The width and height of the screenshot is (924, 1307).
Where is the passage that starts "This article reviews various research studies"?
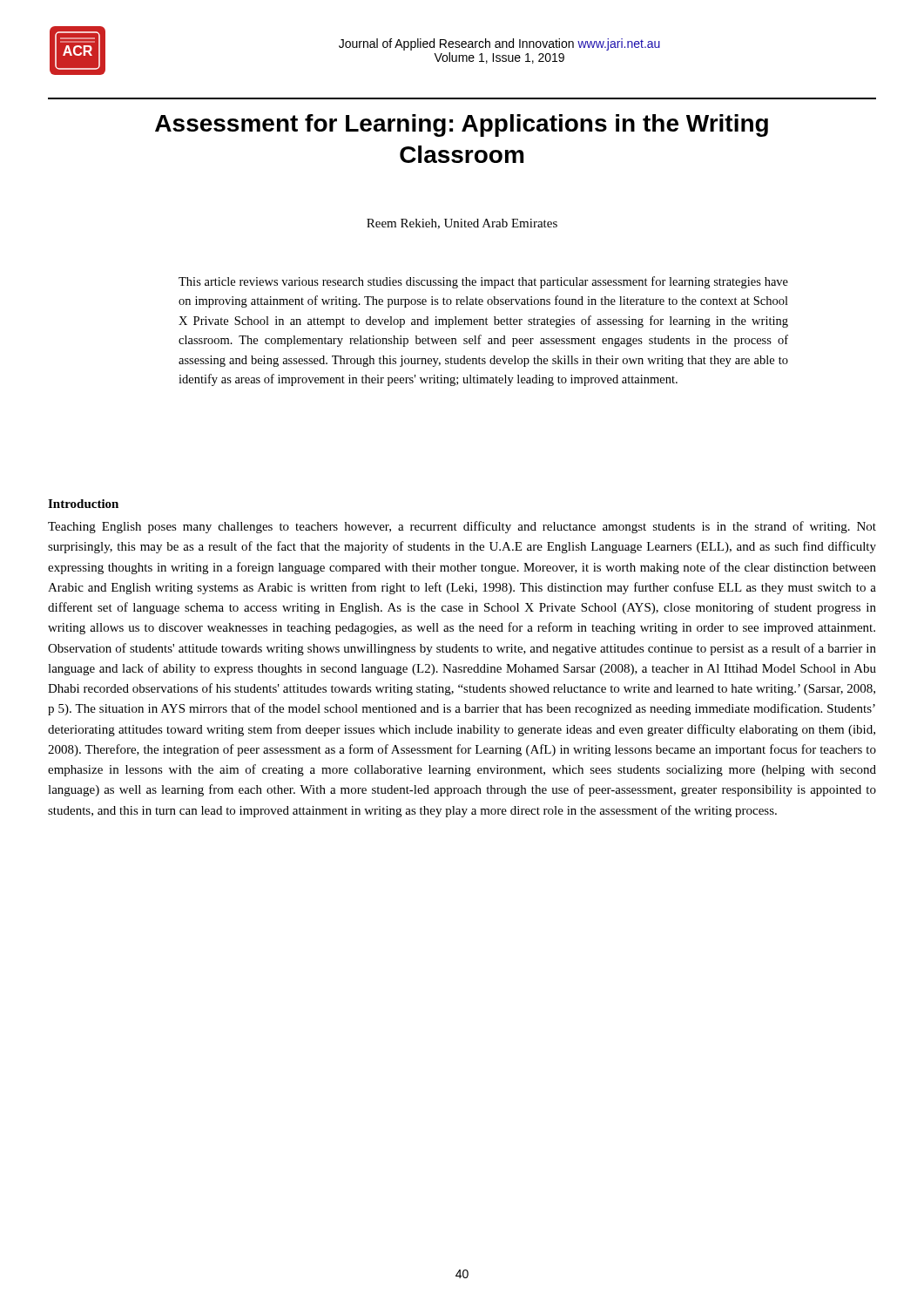(483, 331)
